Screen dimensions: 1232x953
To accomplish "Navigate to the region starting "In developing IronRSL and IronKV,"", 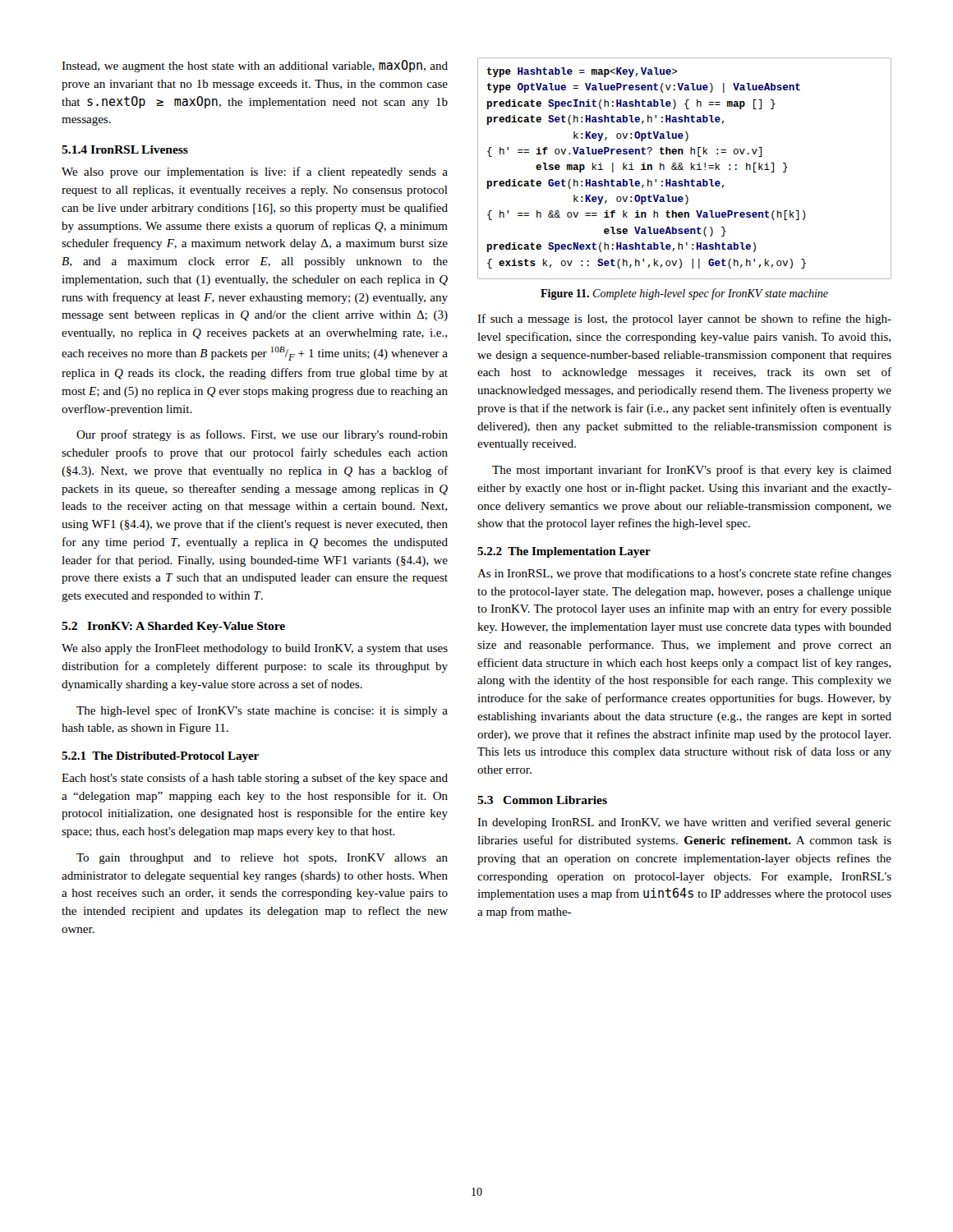I will pos(684,868).
